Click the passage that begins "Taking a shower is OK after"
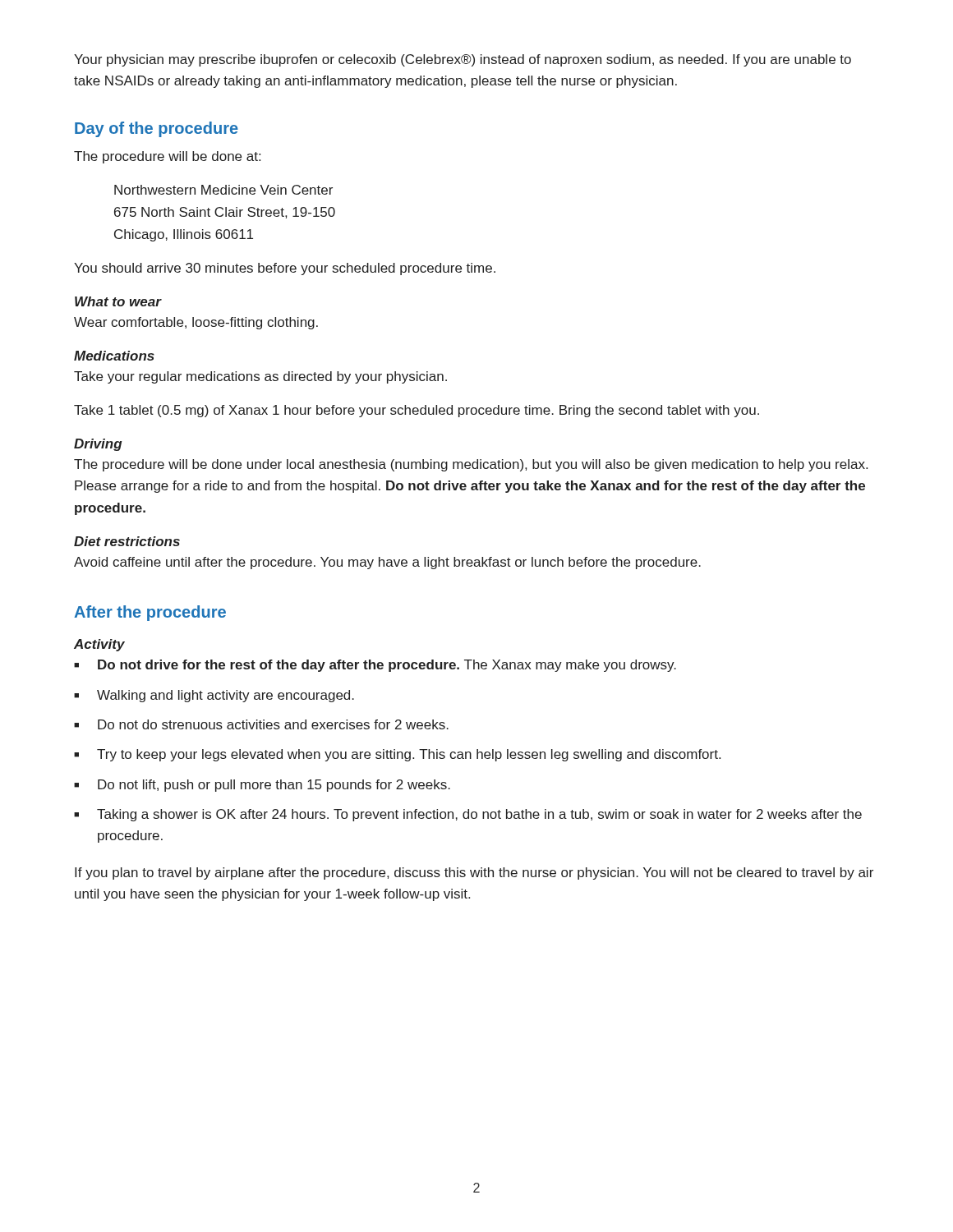This screenshot has width=953, height=1232. point(476,826)
